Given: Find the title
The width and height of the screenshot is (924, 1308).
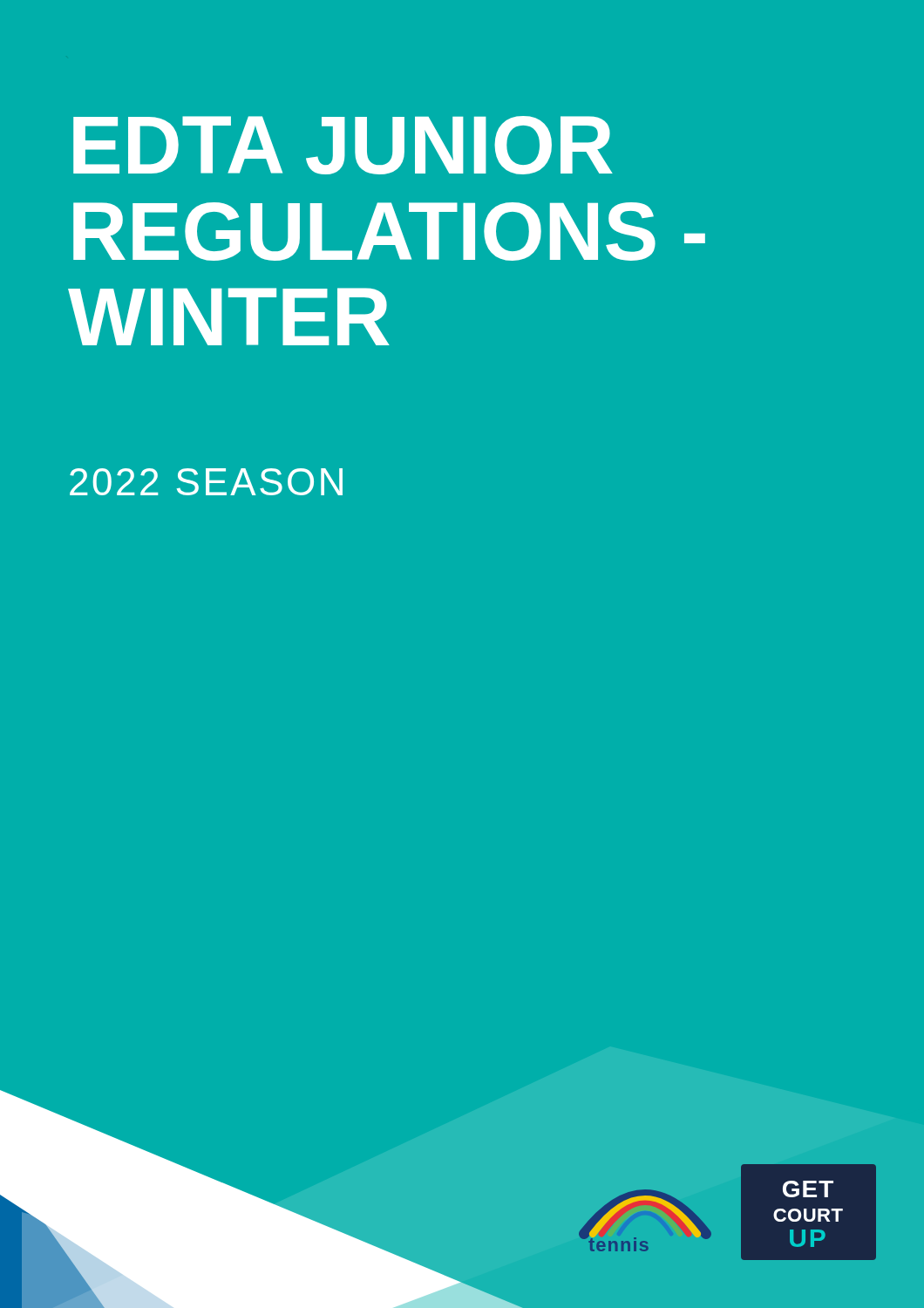Looking at the screenshot, I should point(388,232).
